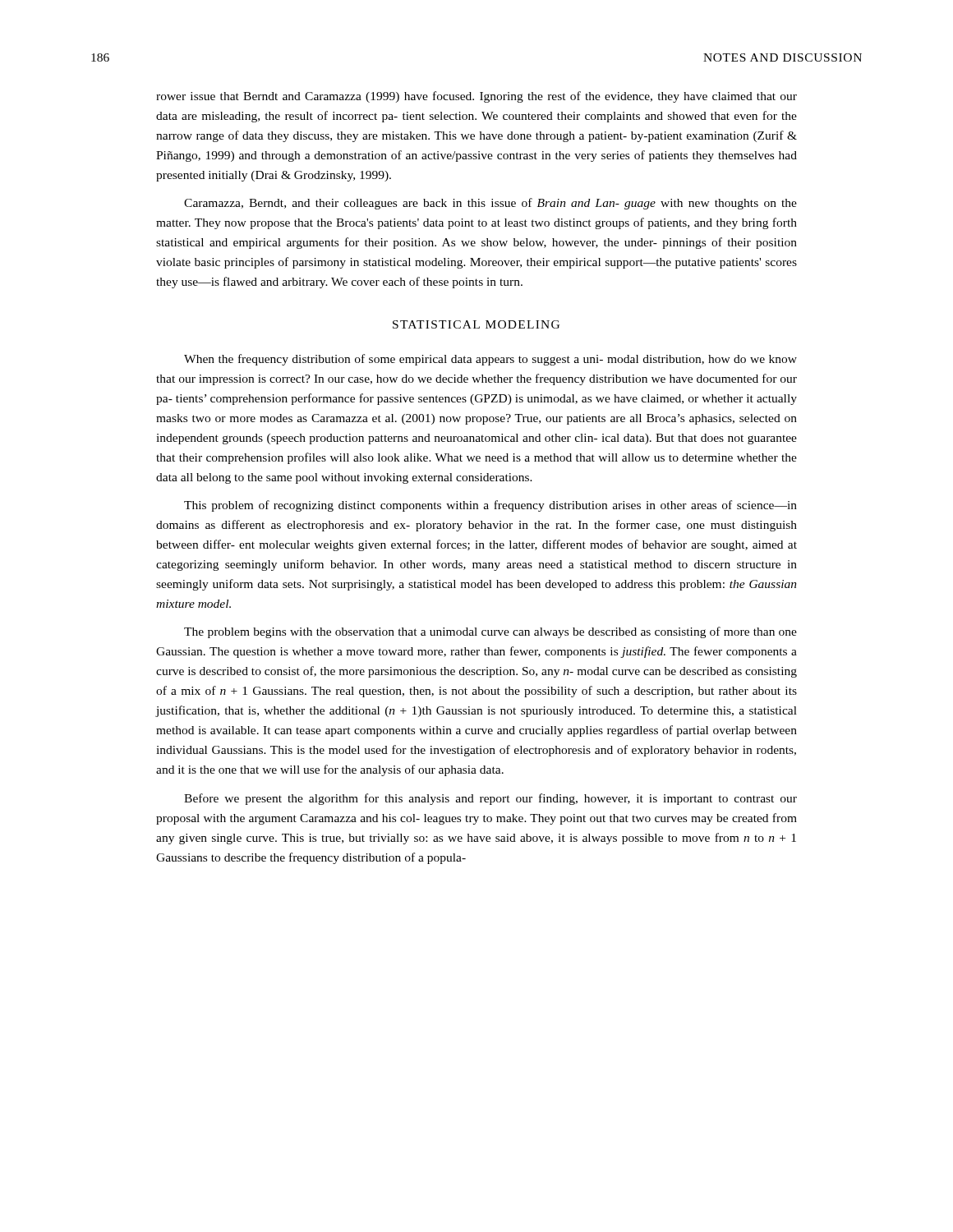Navigate to the text starting "The problem begins with the observation"
The height and width of the screenshot is (1232, 953).
pos(476,701)
